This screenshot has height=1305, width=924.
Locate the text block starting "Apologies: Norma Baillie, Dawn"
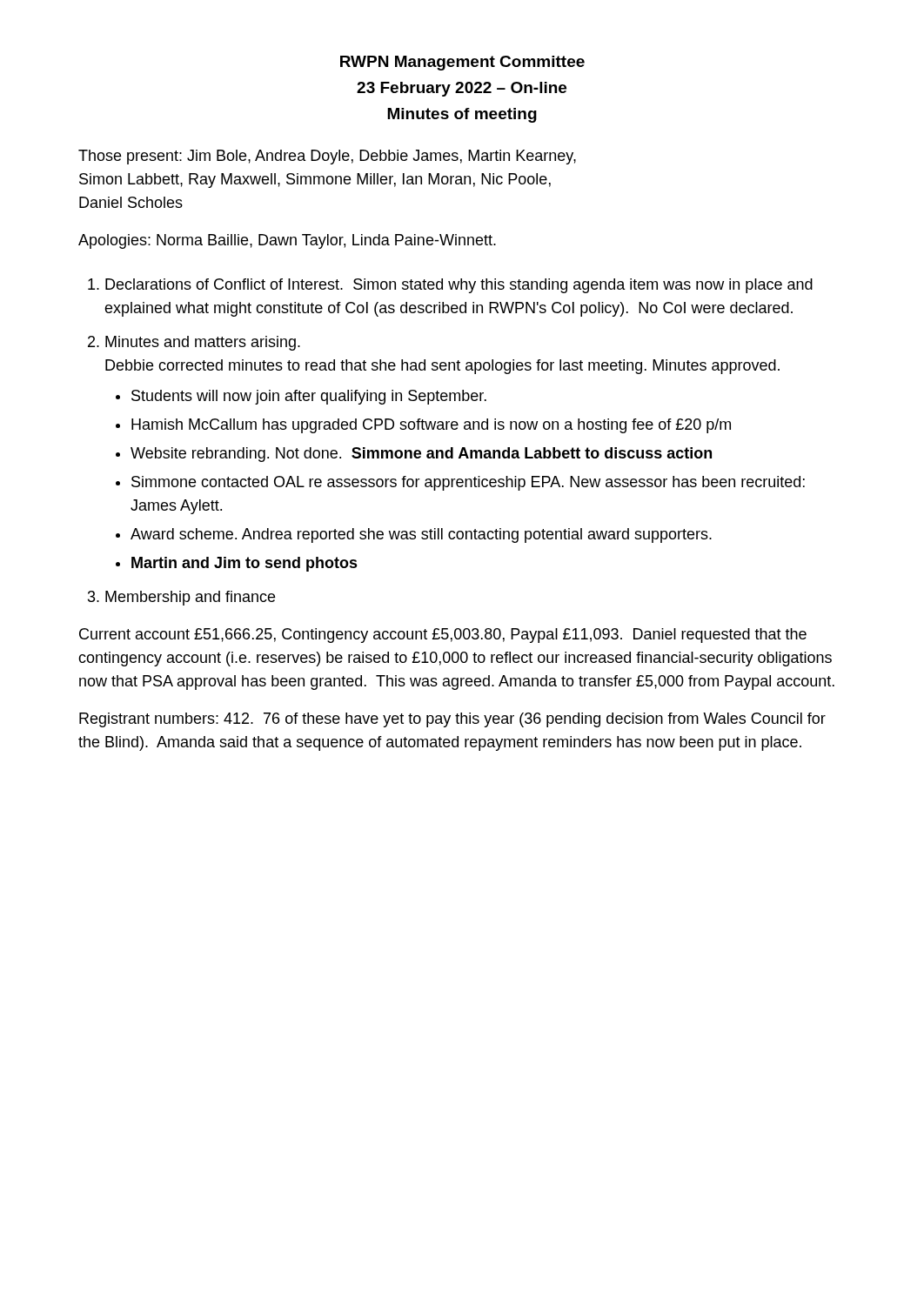point(288,240)
